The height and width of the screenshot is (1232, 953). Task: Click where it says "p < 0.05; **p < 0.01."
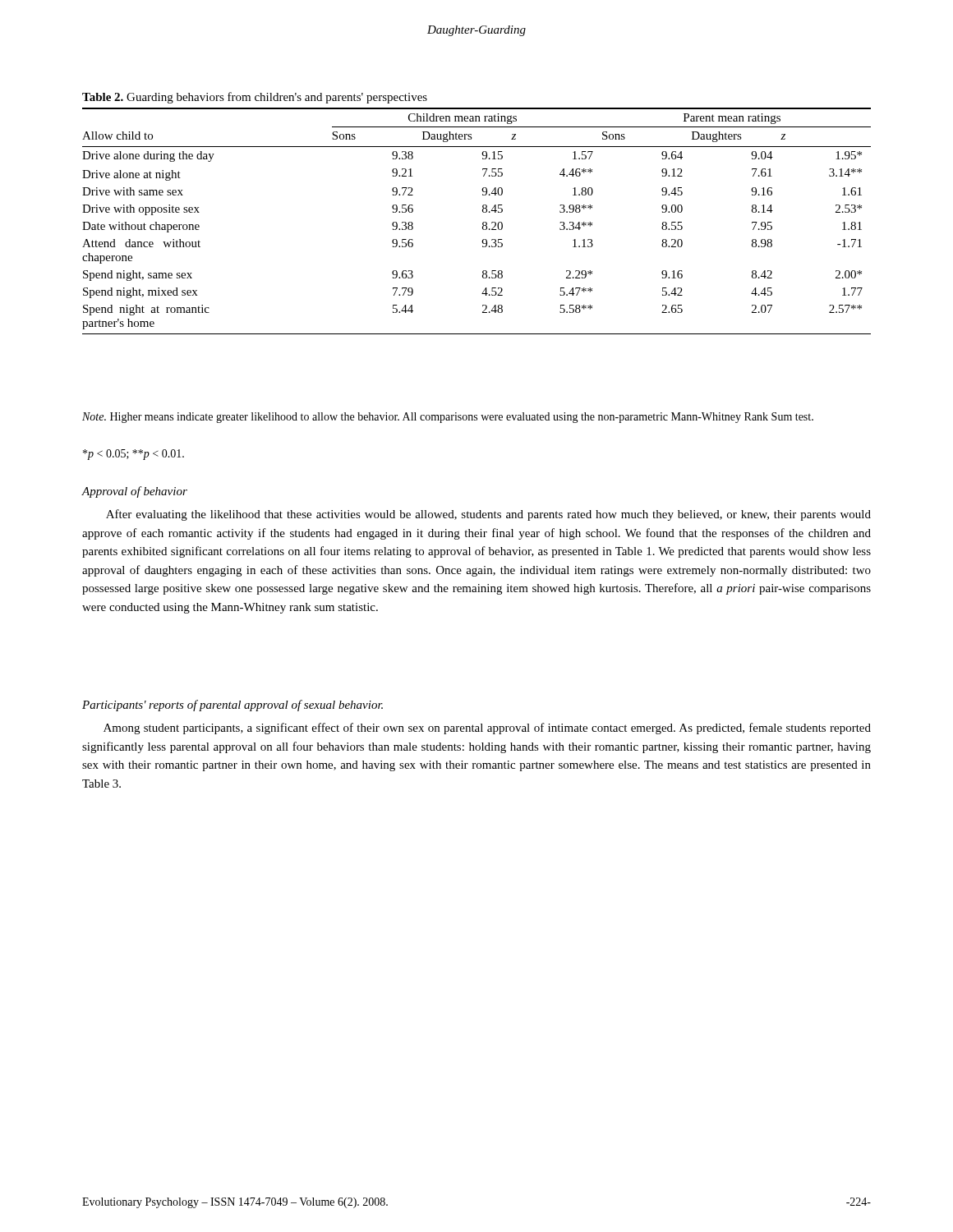(133, 454)
